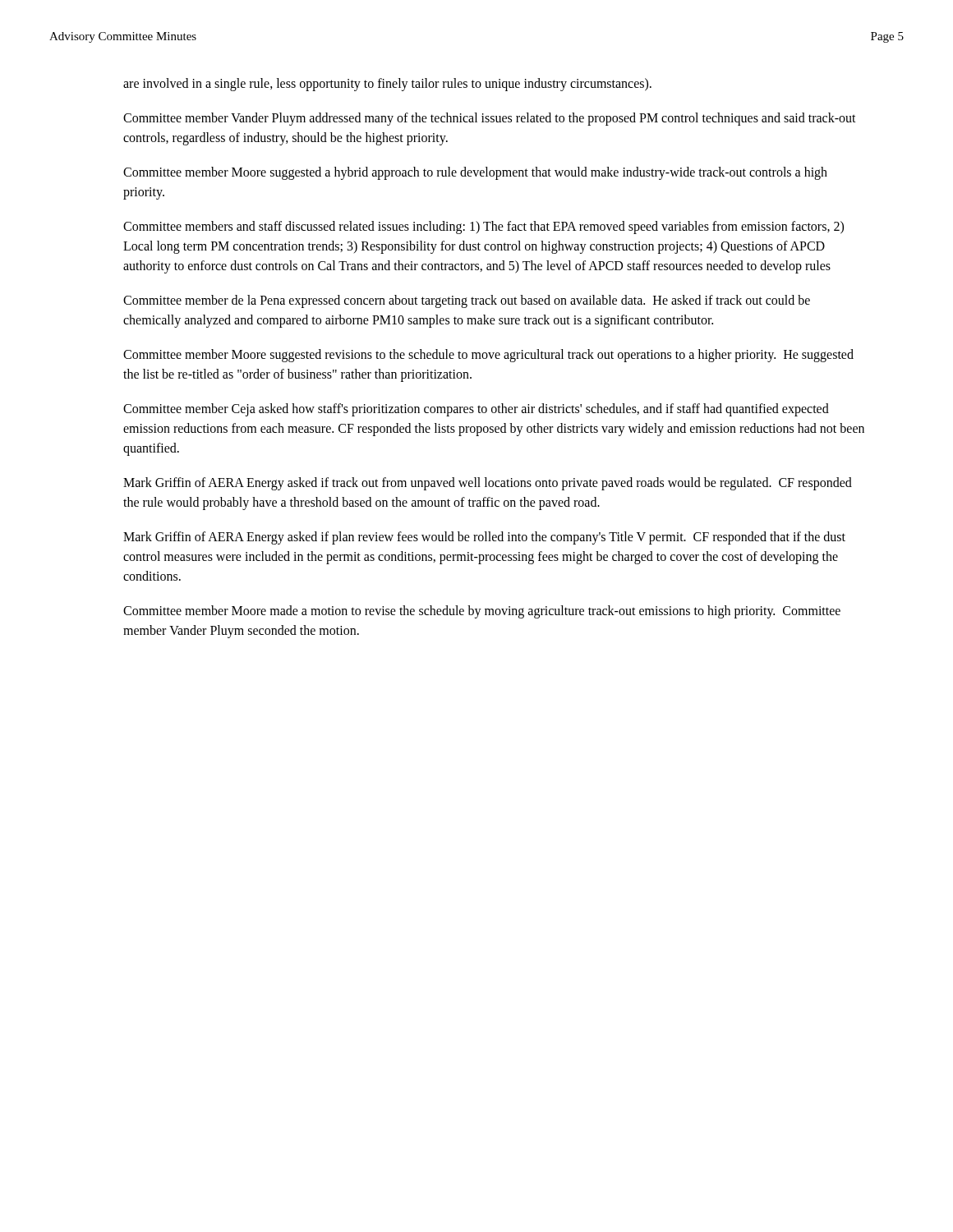Viewport: 953px width, 1232px height.
Task: Find the text block starting "Committee member Vander Pluym addressed"
Action: tap(489, 128)
